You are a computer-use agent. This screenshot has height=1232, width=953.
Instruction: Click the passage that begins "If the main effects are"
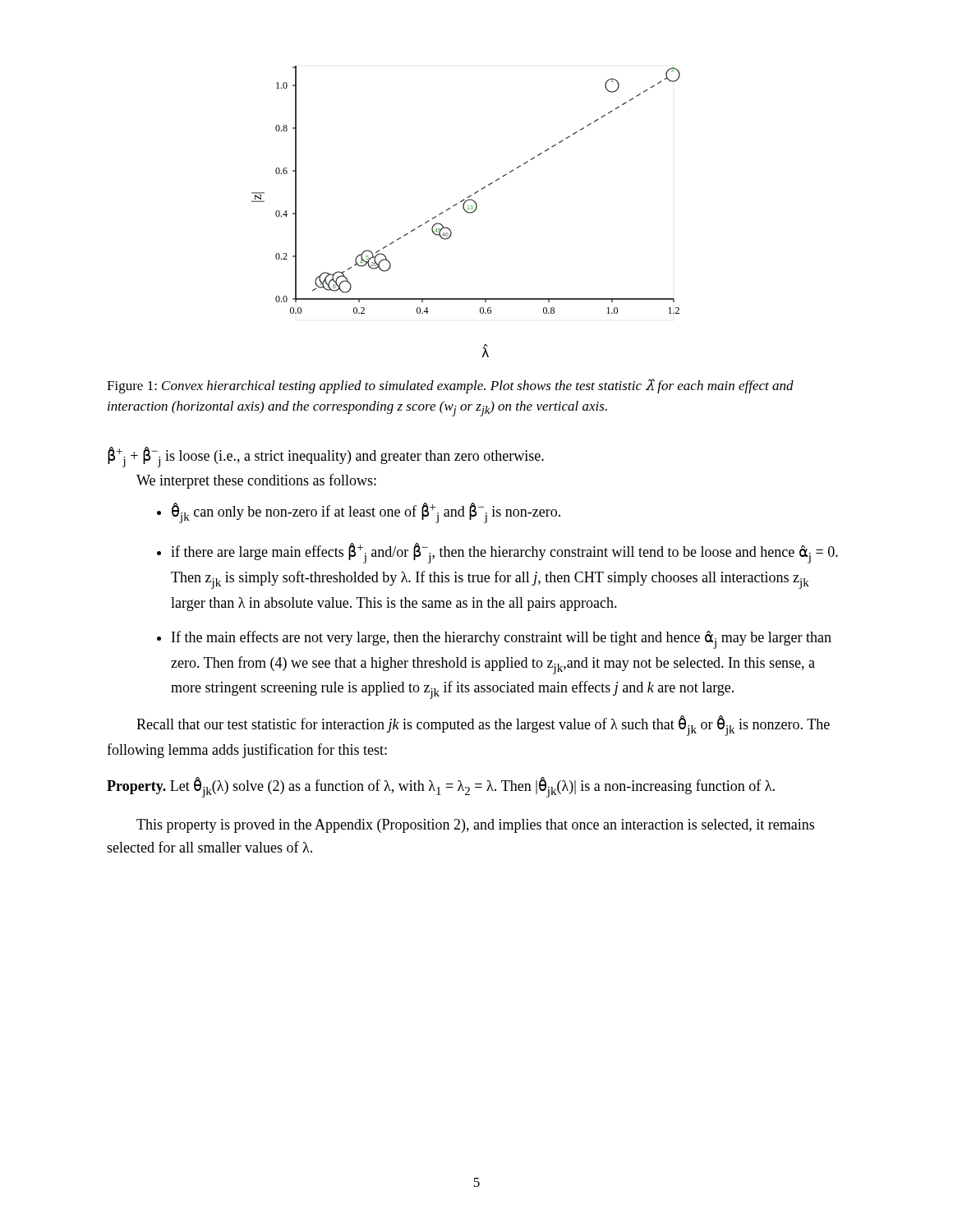pos(501,664)
